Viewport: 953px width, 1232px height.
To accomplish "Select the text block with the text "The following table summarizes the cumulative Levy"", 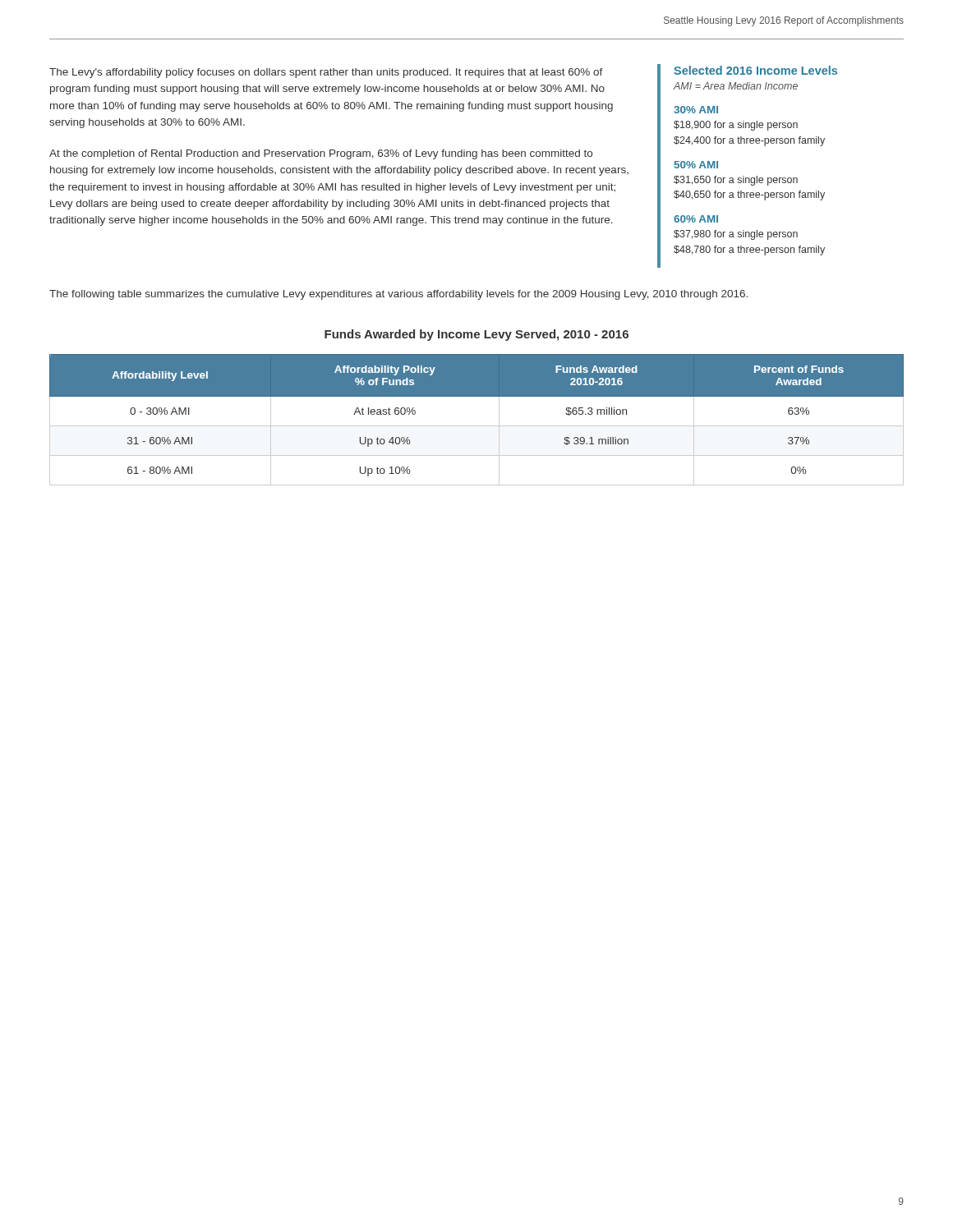I will tap(399, 293).
